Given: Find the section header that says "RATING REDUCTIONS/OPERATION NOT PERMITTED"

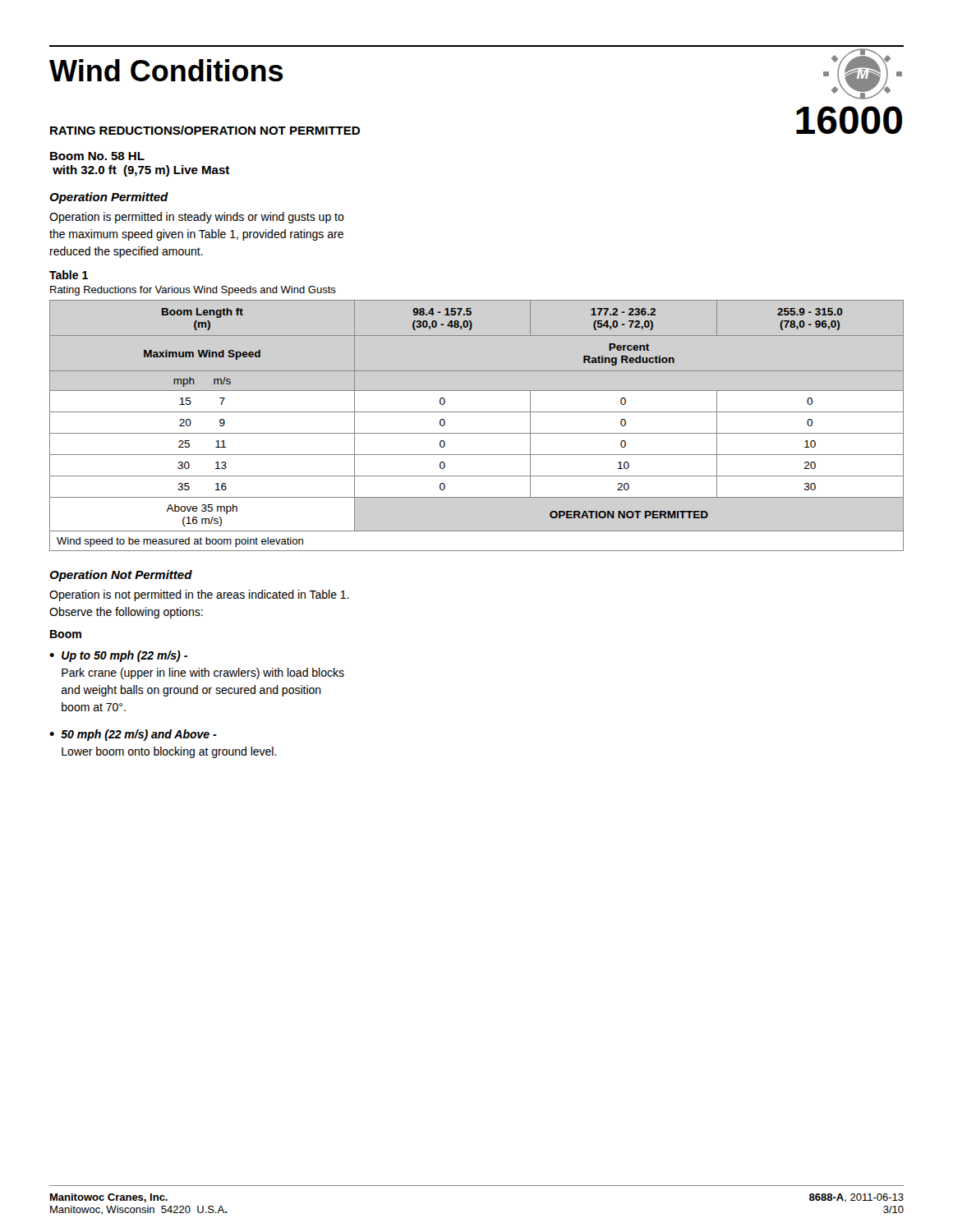Looking at the screenshot, I should [205, 130].
